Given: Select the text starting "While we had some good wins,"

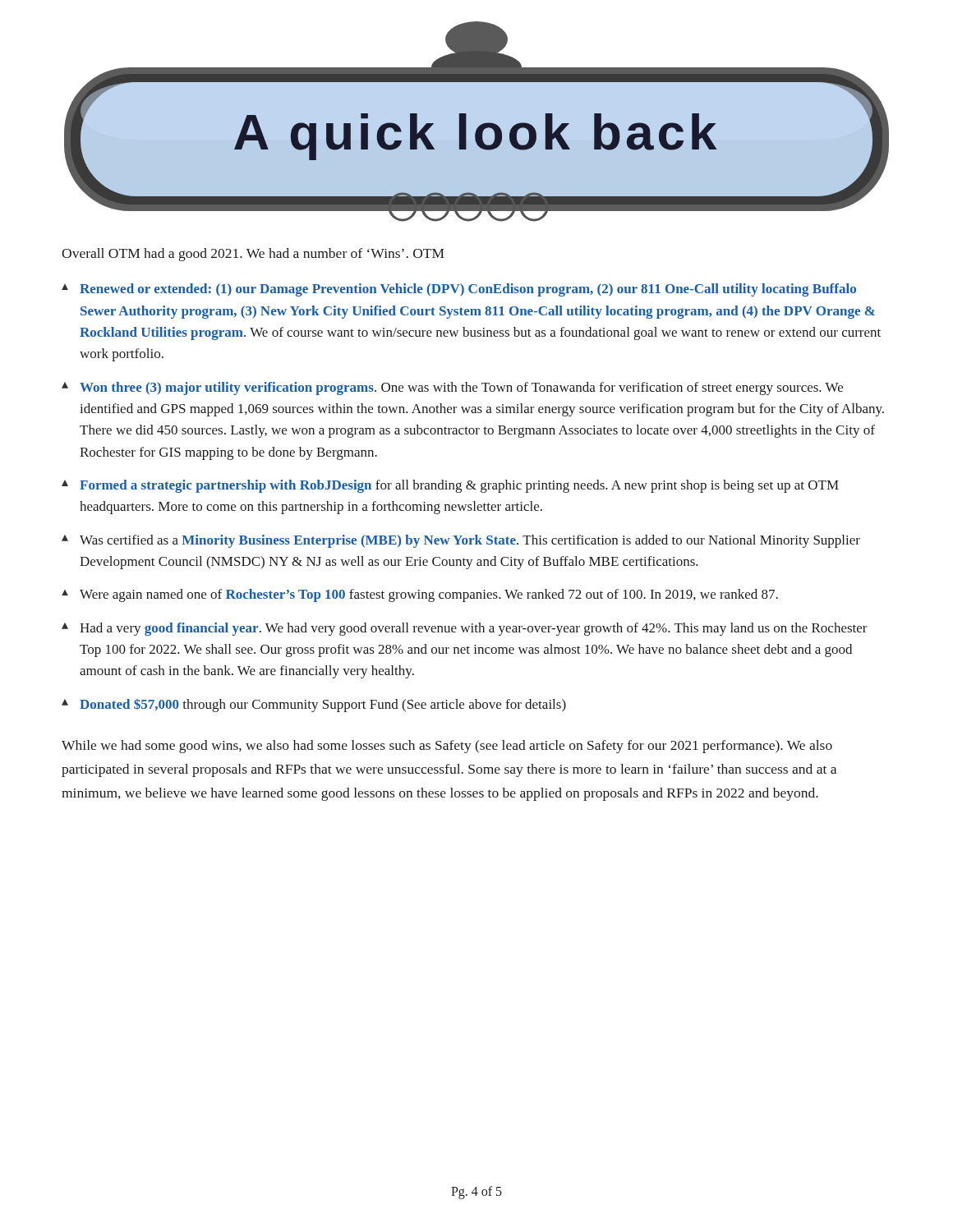Looking at the screenshot, I should point(449,769).
